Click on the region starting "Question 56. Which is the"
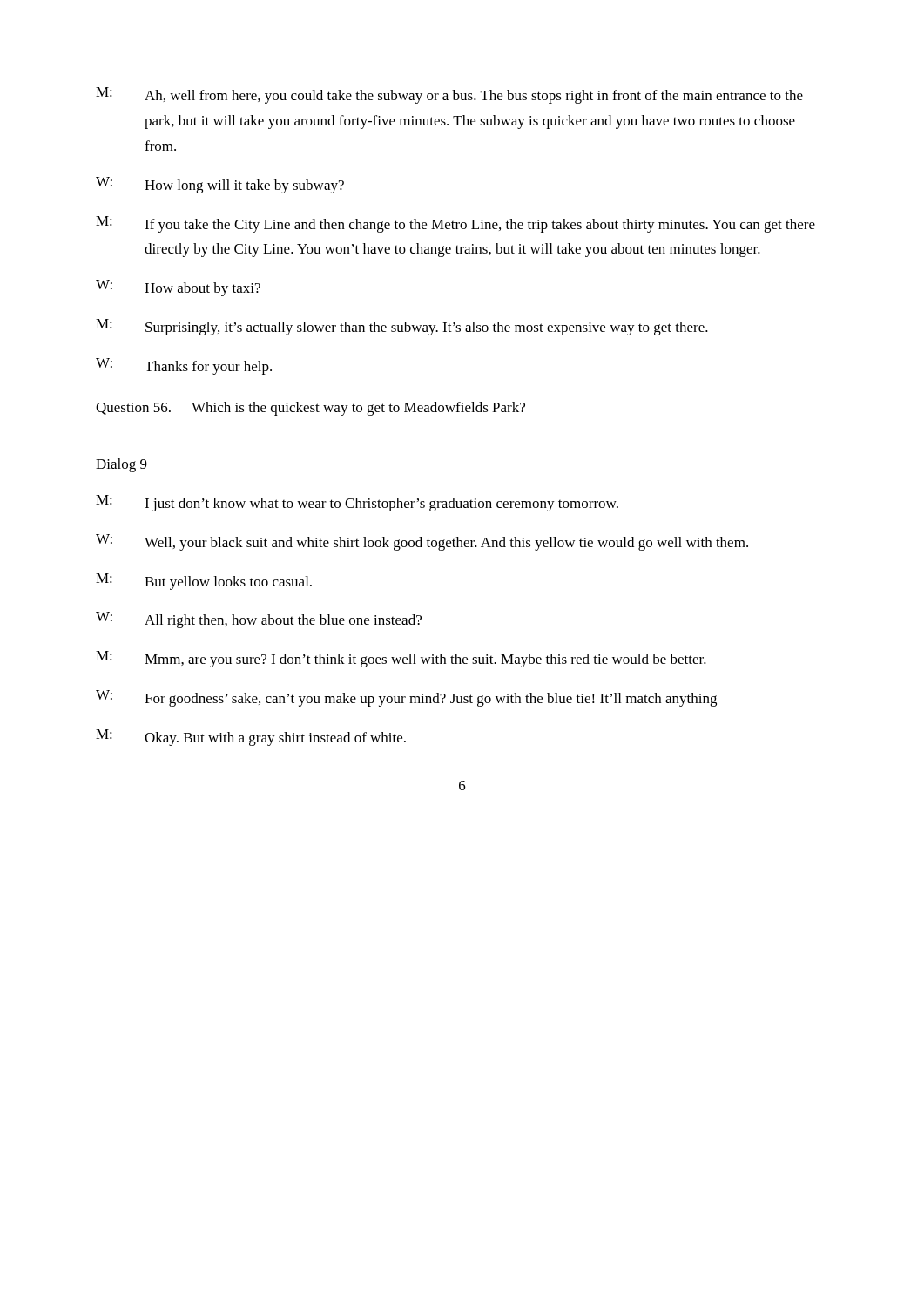 click(462, 408)
